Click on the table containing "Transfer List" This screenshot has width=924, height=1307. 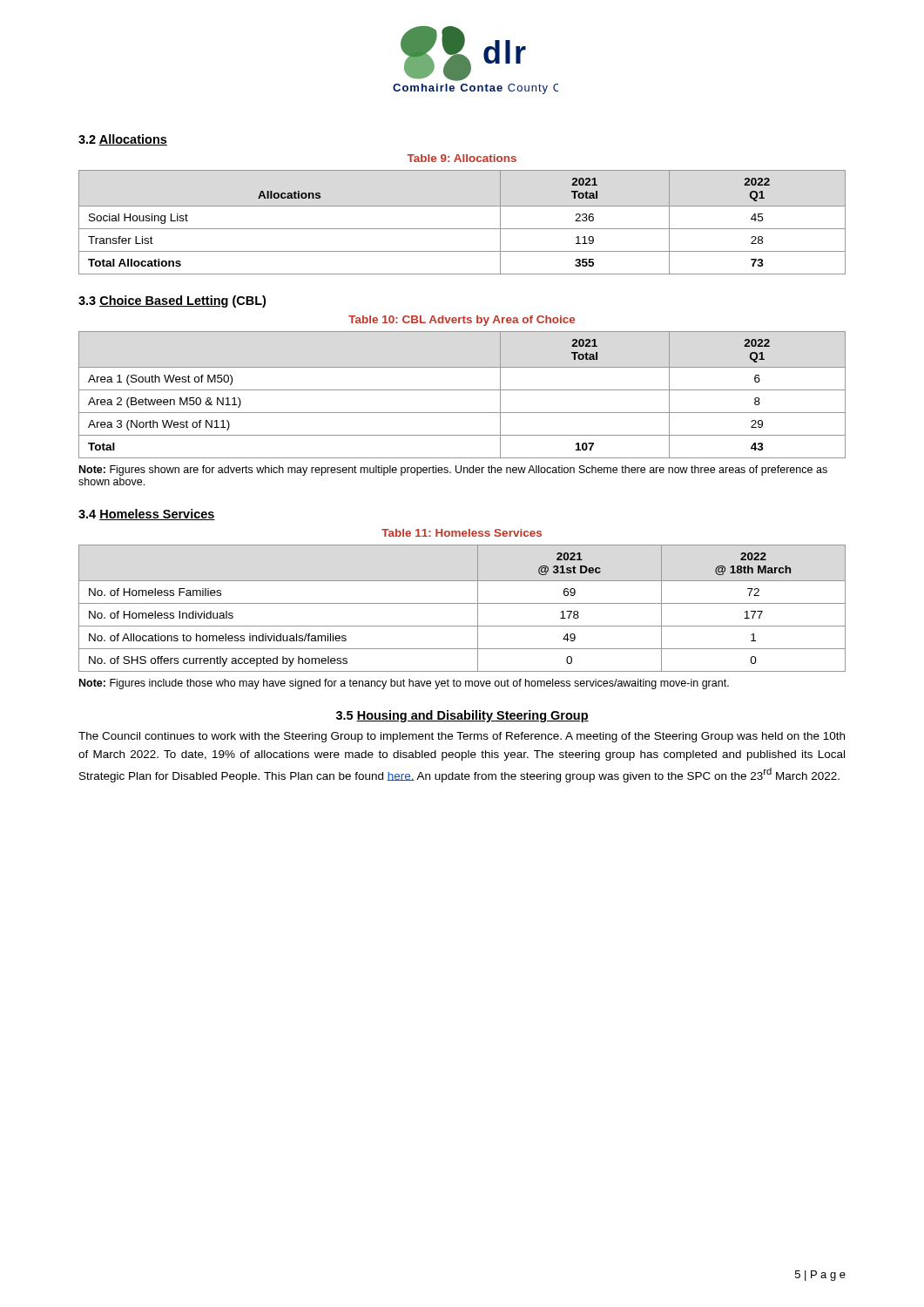(x=462, y=222)
